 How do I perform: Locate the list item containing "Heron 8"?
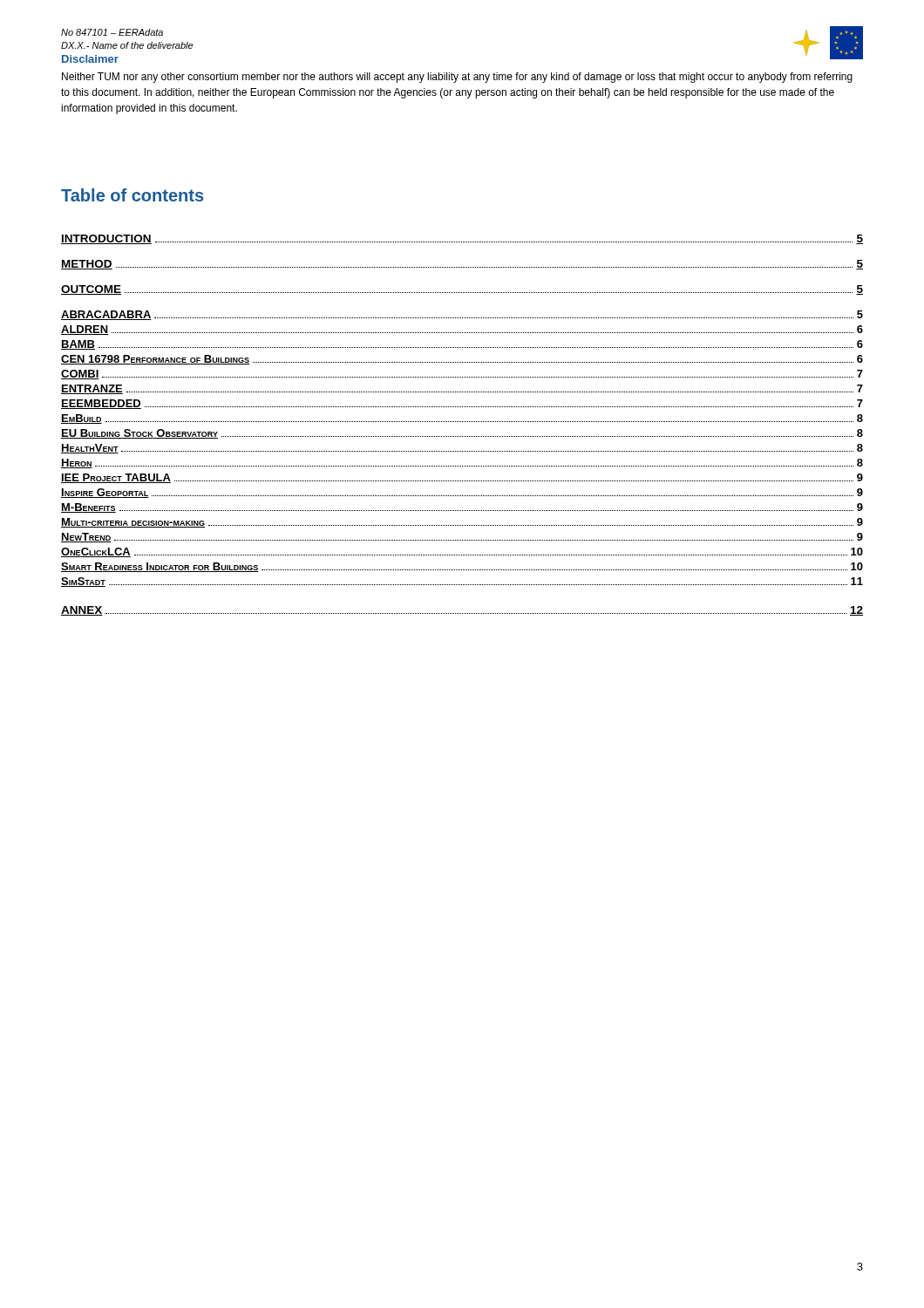[462, 463]
